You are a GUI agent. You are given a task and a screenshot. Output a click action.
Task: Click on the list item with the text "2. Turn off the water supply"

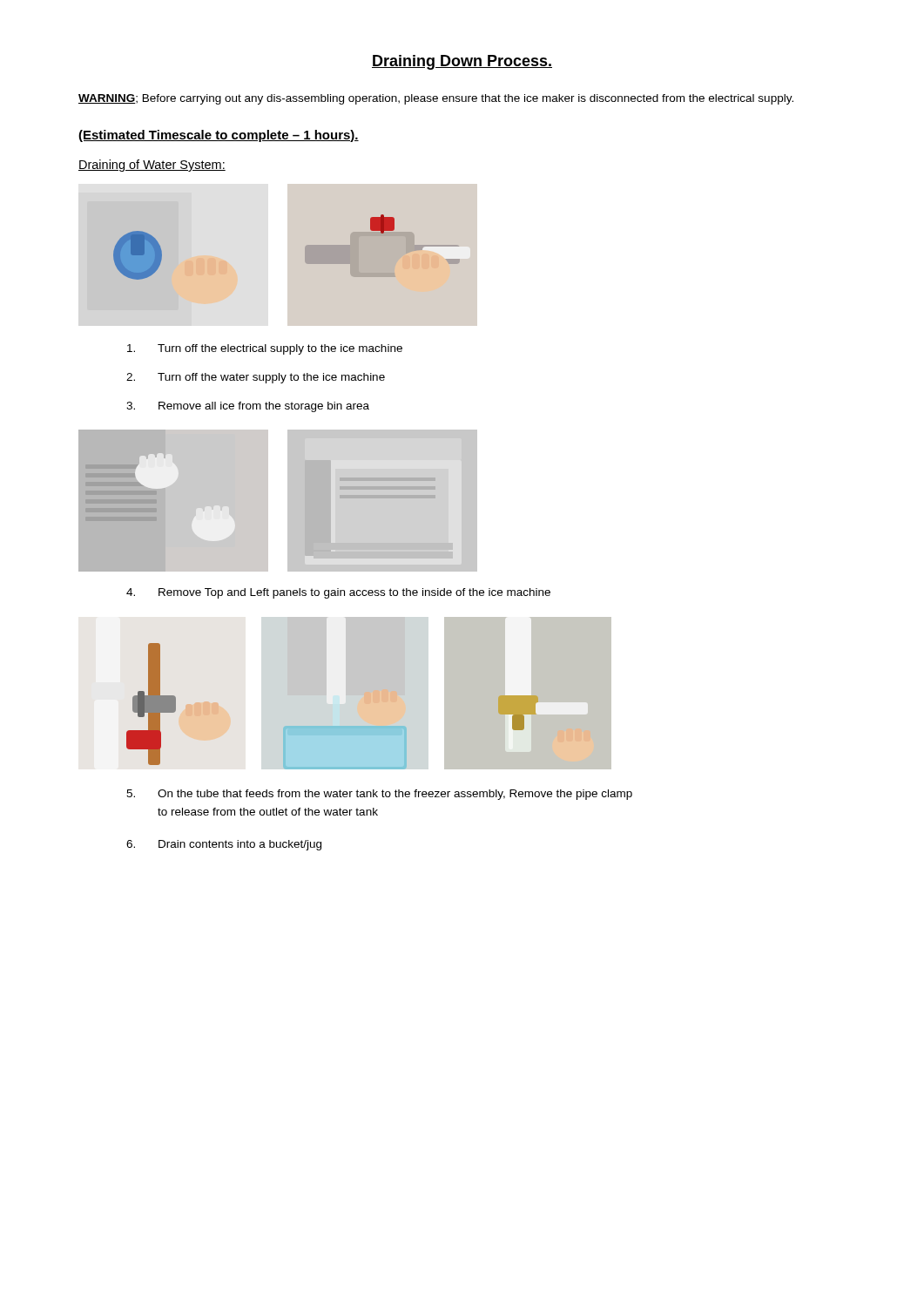pos(256,378)
